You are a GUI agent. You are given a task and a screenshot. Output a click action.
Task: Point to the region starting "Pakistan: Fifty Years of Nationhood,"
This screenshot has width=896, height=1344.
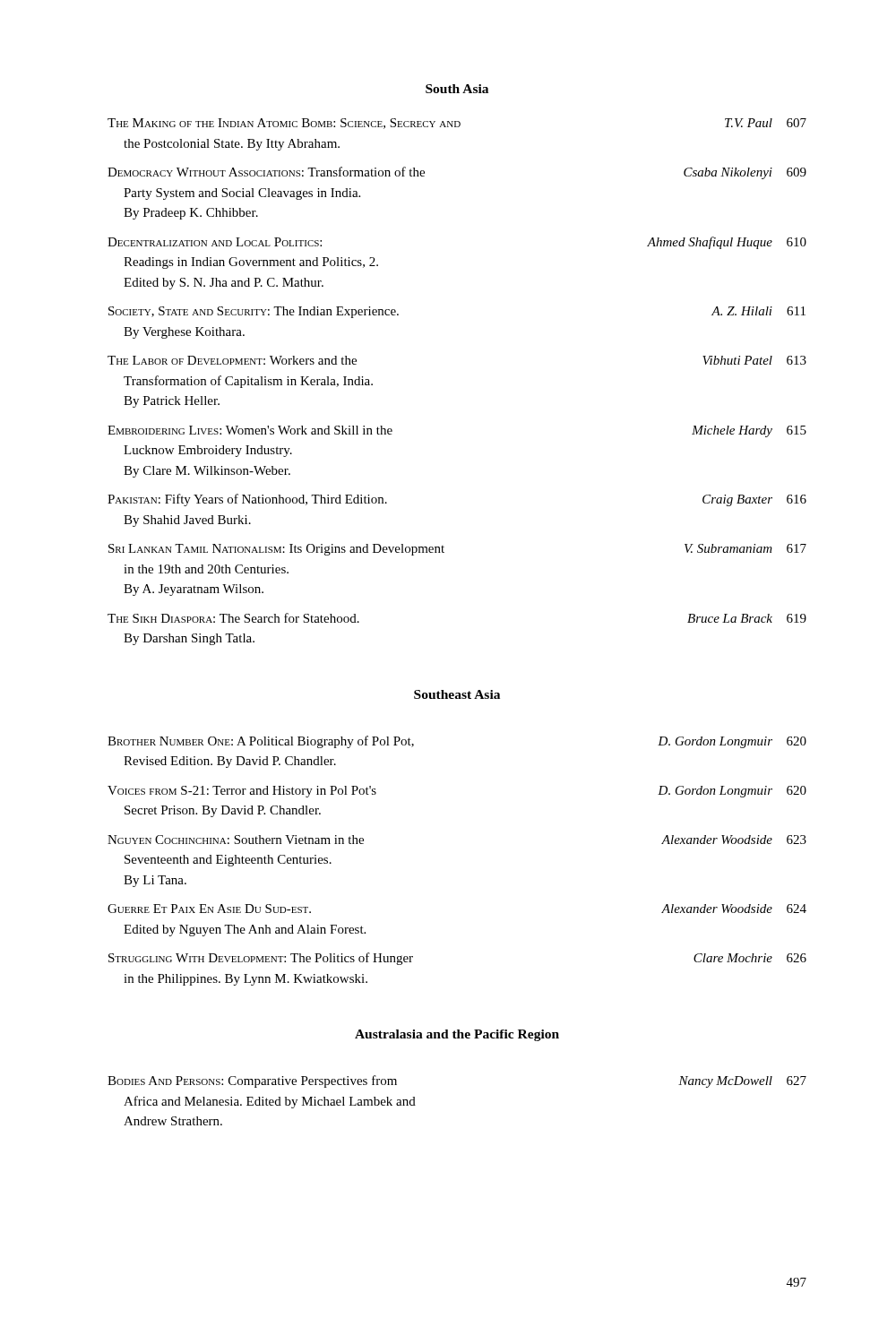coord(252,500)
